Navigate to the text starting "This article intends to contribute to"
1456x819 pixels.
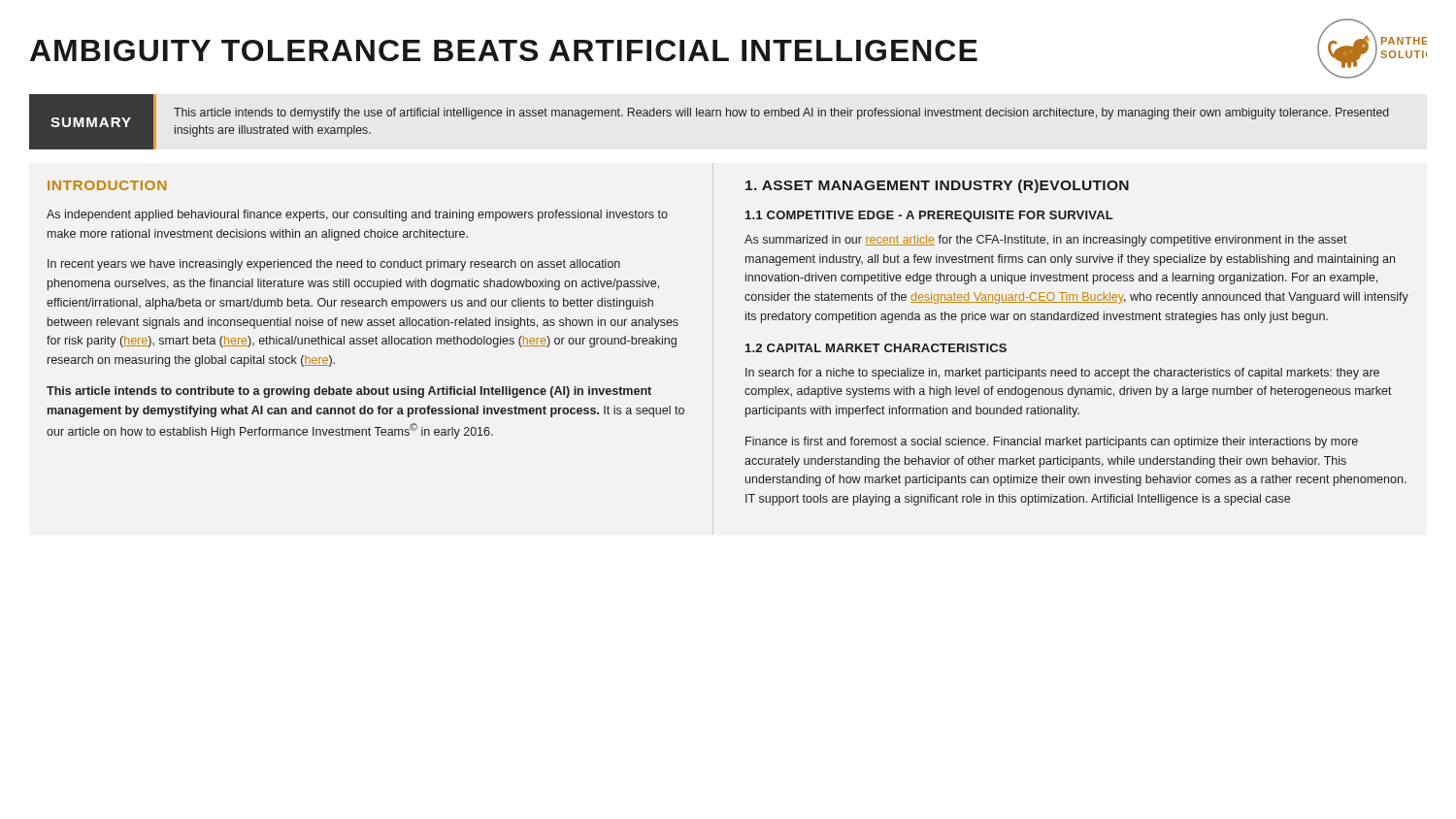pos(366,412)
